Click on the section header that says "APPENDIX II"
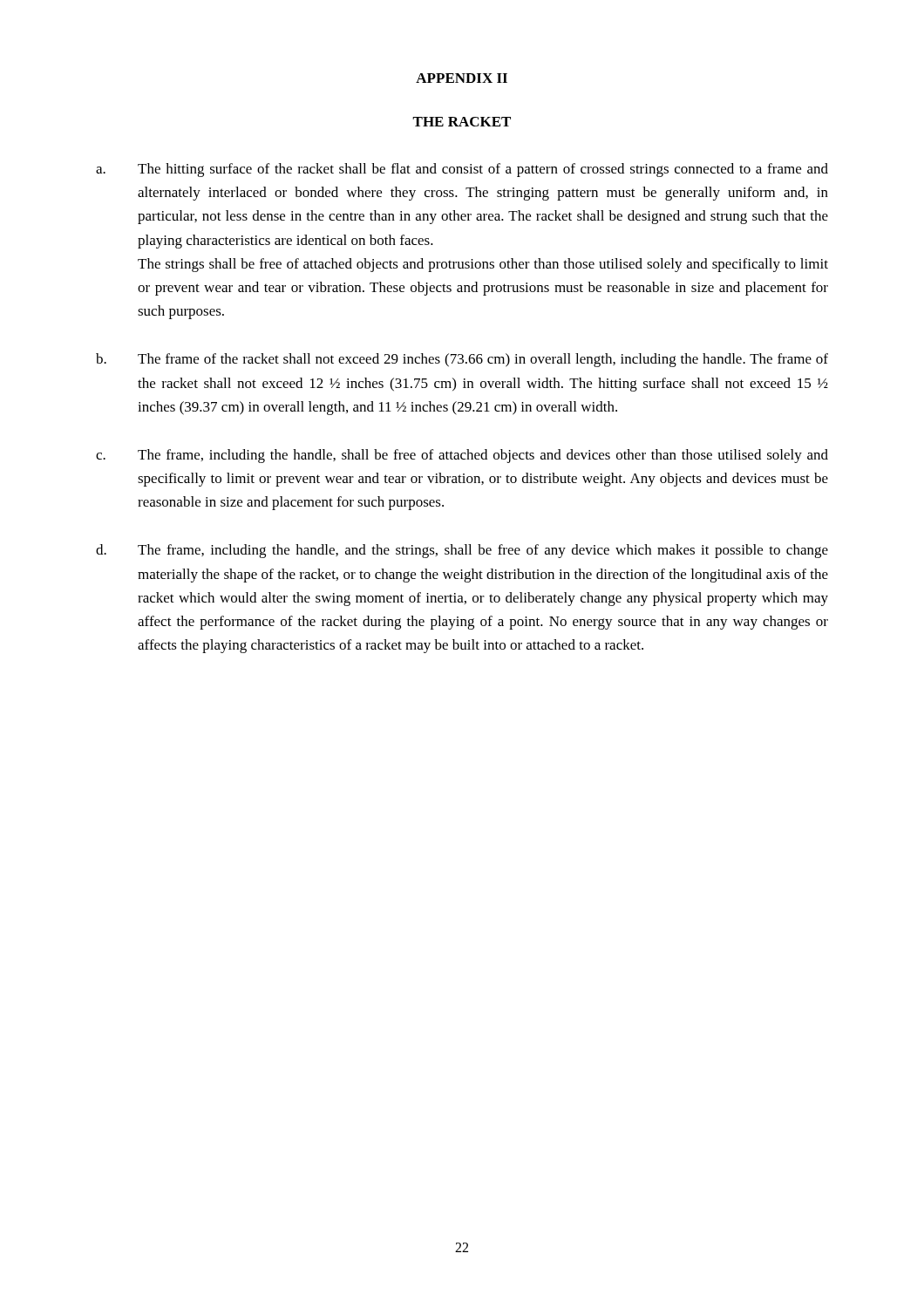The height and width of the screenshot is (1308, 924). point(462,78)
